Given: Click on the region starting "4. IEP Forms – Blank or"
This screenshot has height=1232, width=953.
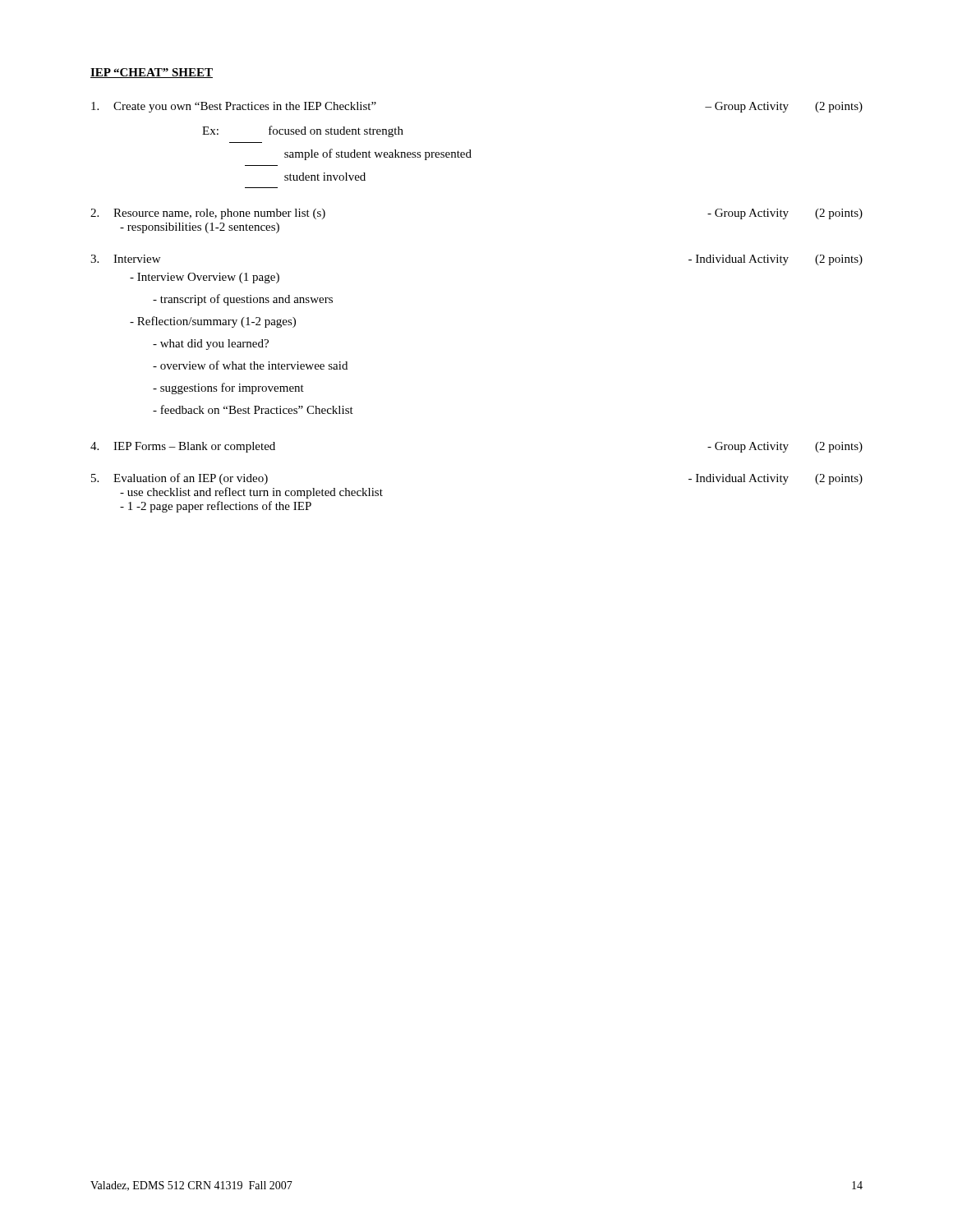Looking at the screenshot, I should (x=189, y=447).
